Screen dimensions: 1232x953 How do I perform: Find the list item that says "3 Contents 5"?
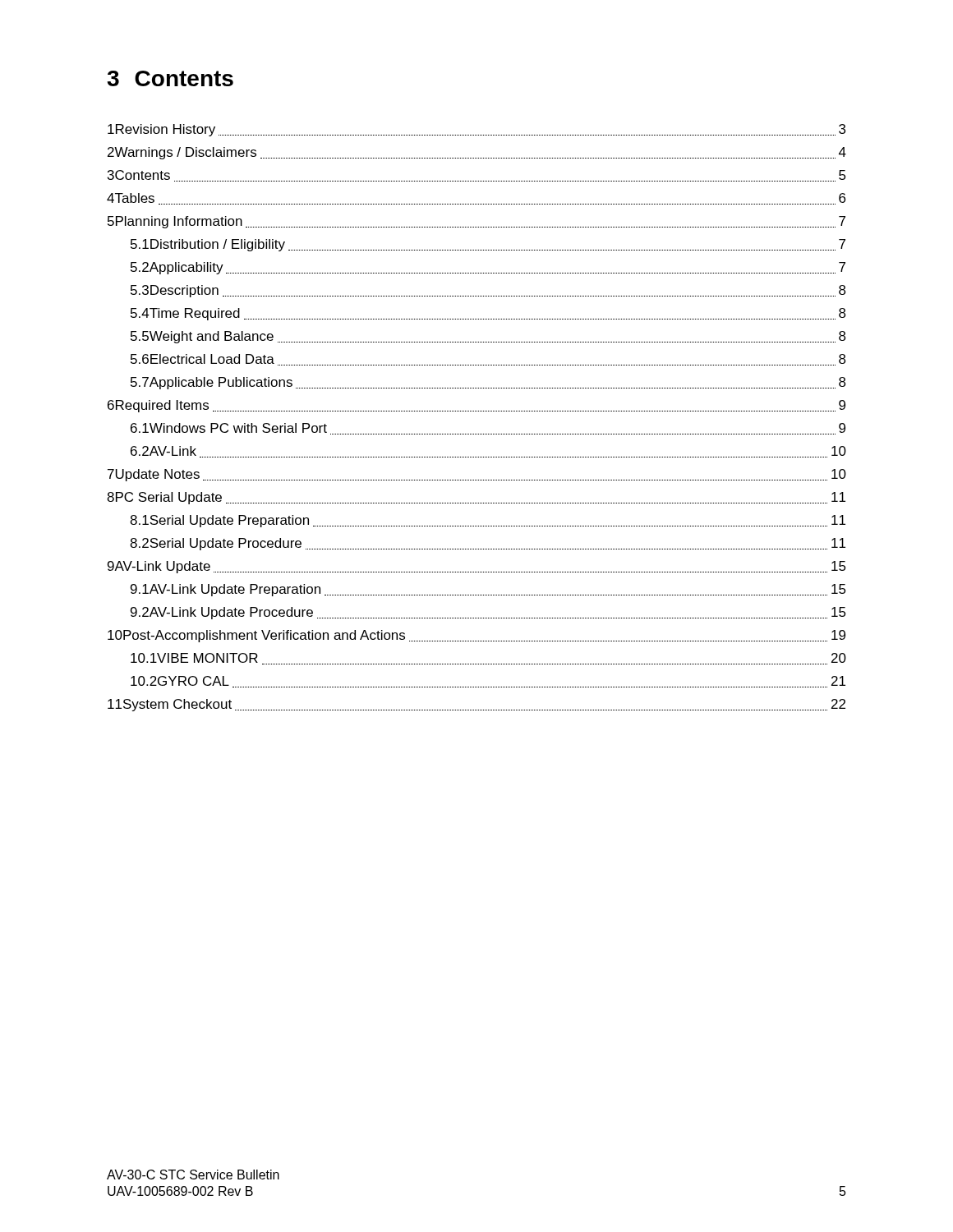476,176
